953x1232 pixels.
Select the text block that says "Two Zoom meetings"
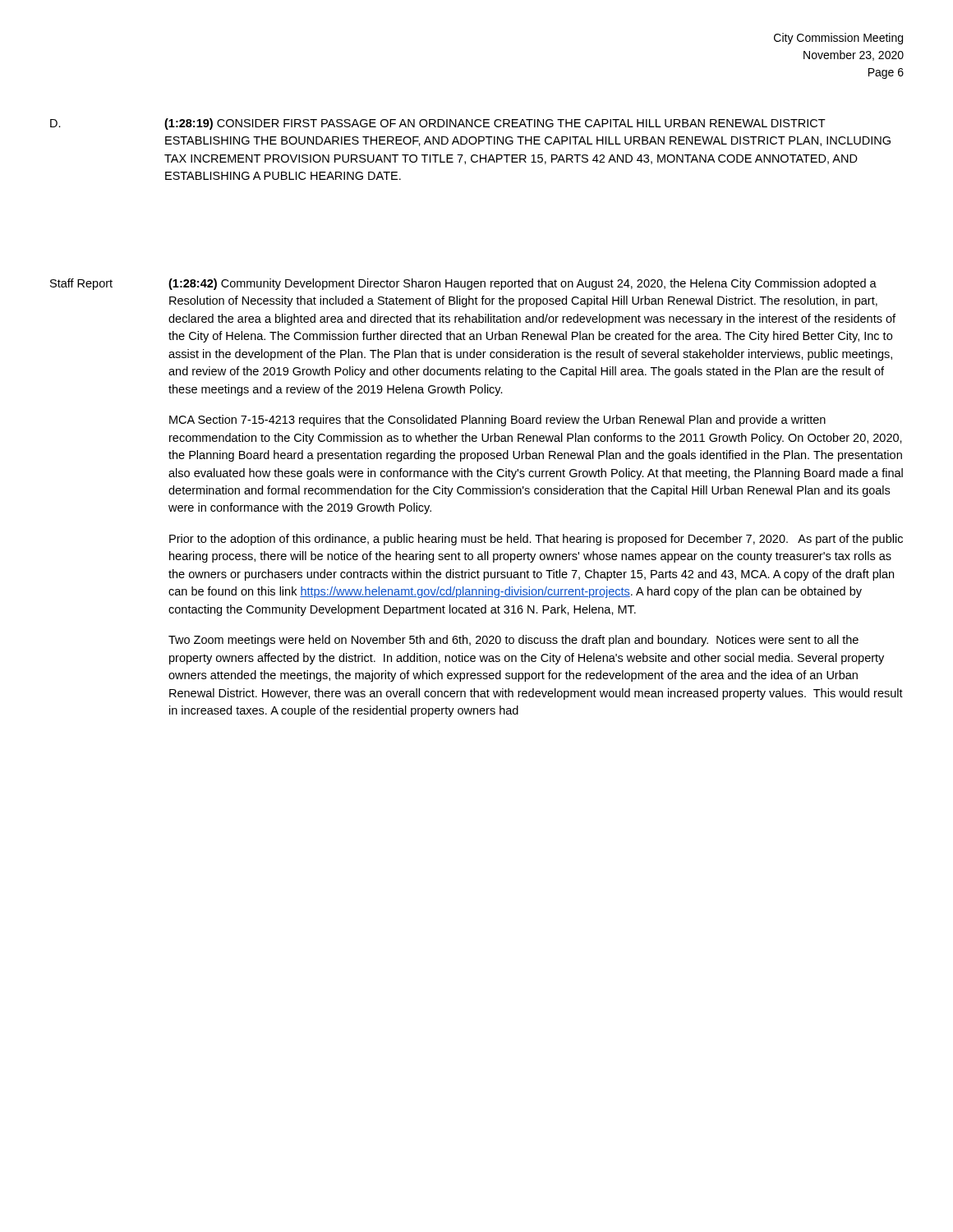(x=535, y=675)
